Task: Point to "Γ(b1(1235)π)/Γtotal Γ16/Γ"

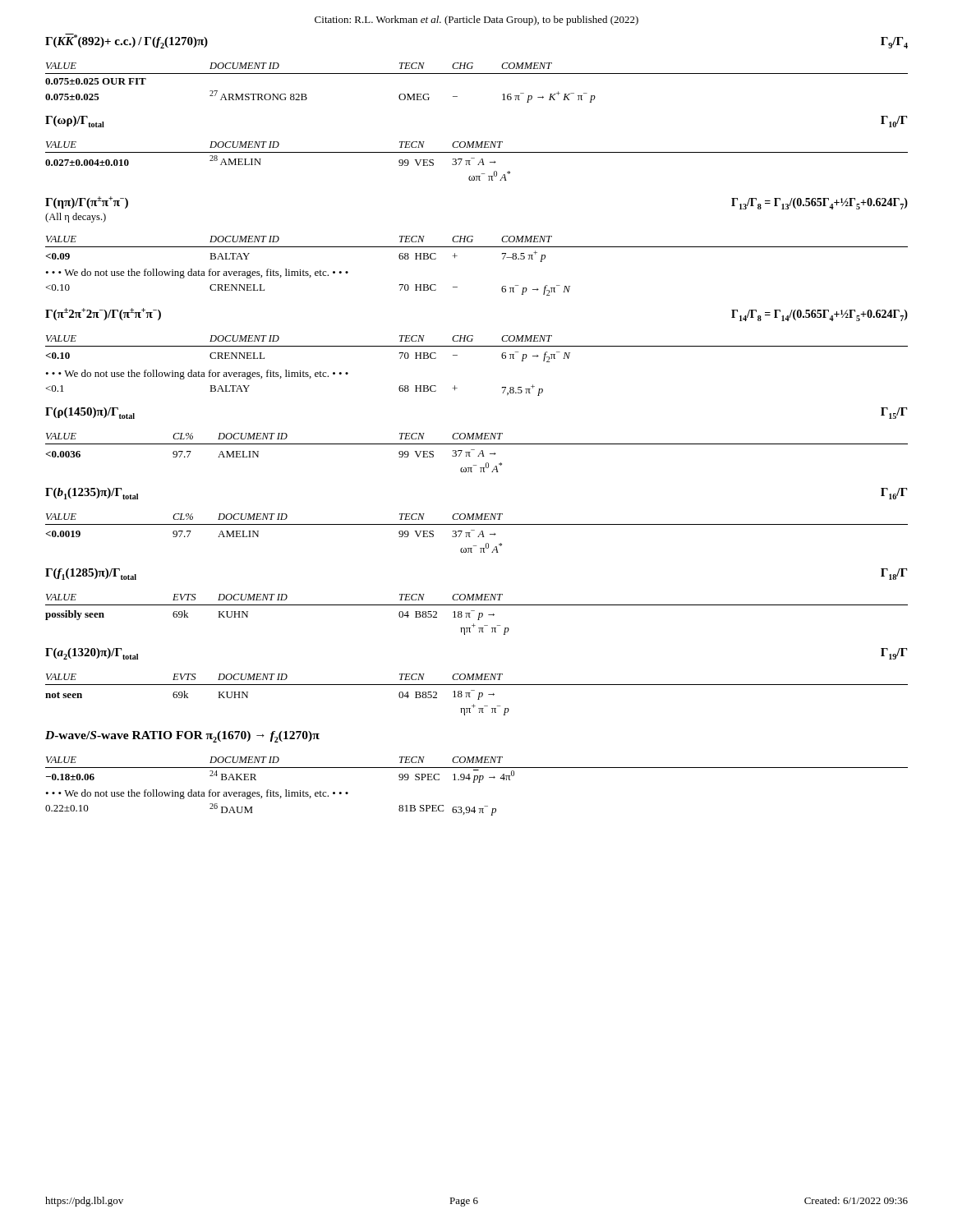Action: tap(84, 494)
